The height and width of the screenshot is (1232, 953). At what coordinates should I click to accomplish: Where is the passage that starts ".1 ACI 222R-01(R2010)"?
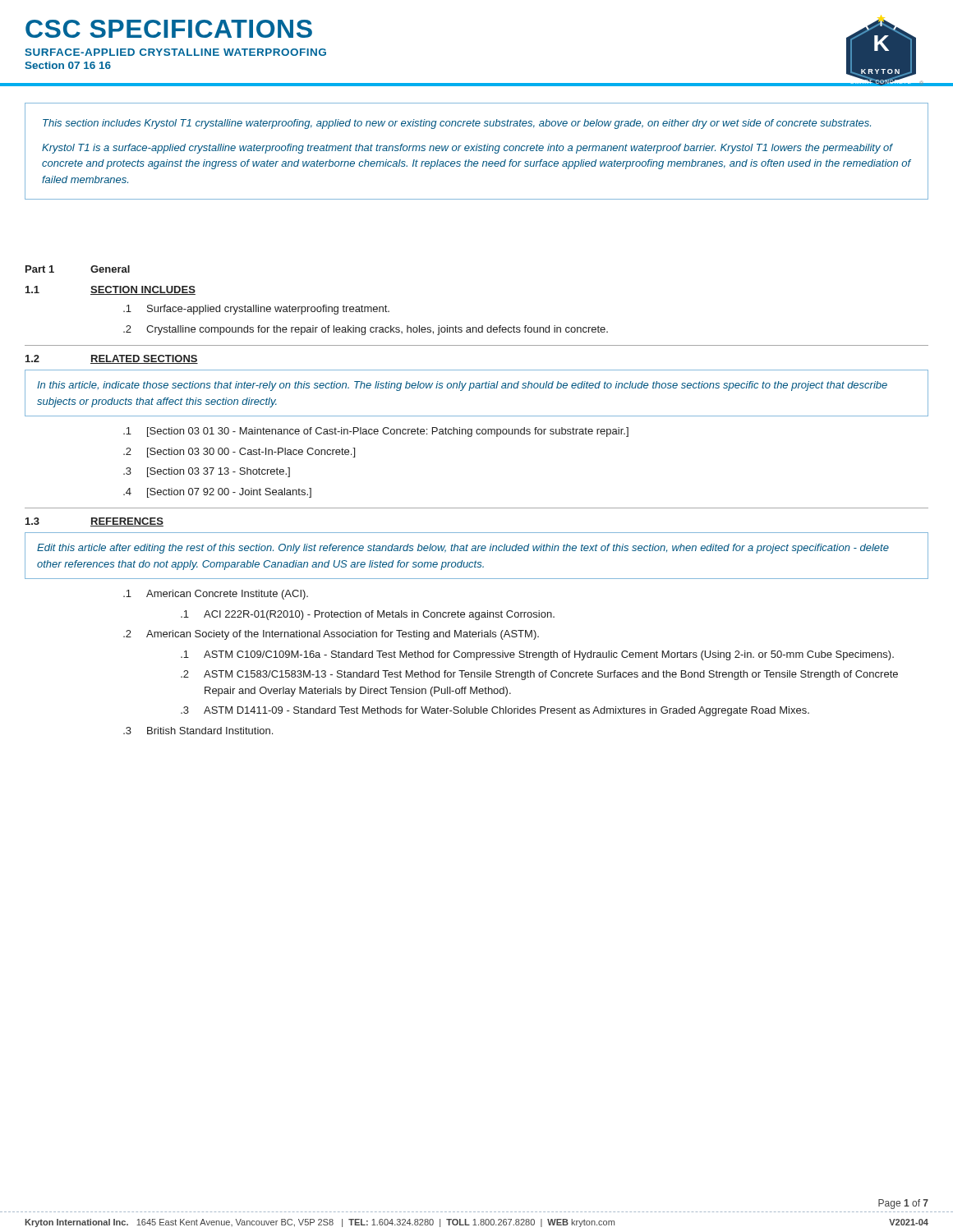pos(476,614)
